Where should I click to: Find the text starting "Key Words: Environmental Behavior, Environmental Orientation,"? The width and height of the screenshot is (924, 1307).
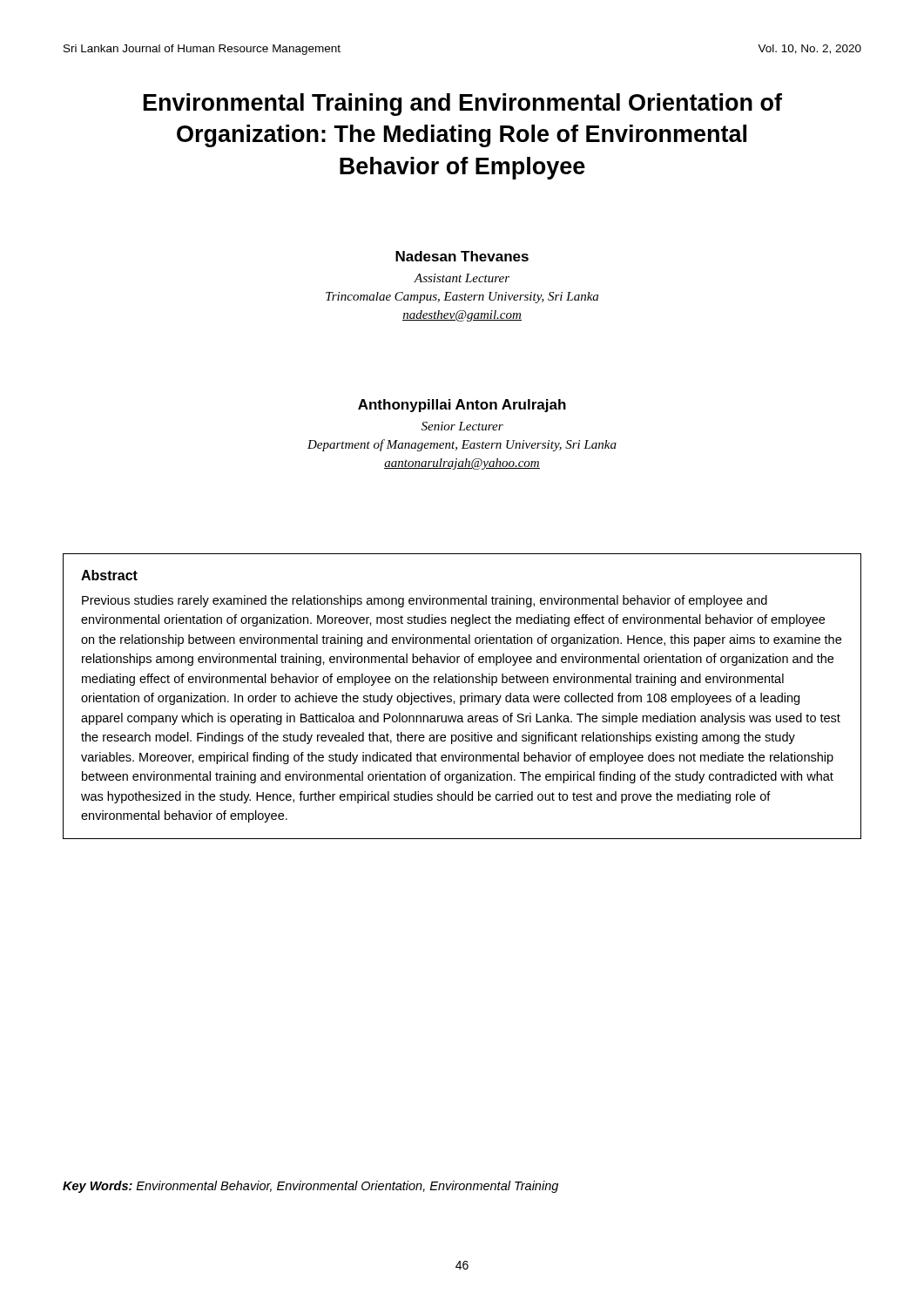[x=311, y=1186]
